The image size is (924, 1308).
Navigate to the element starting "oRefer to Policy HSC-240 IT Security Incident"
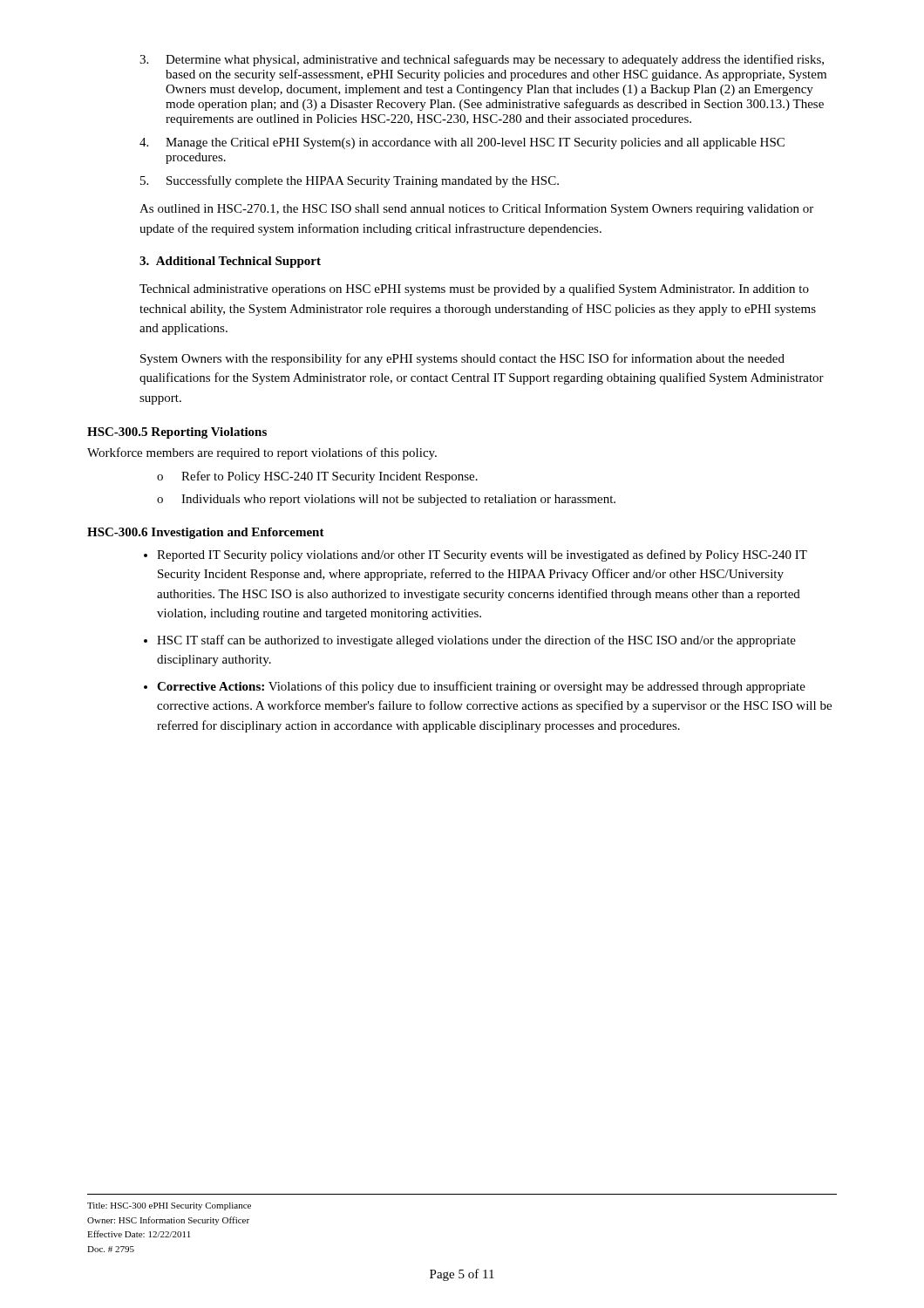click(317, 477)
